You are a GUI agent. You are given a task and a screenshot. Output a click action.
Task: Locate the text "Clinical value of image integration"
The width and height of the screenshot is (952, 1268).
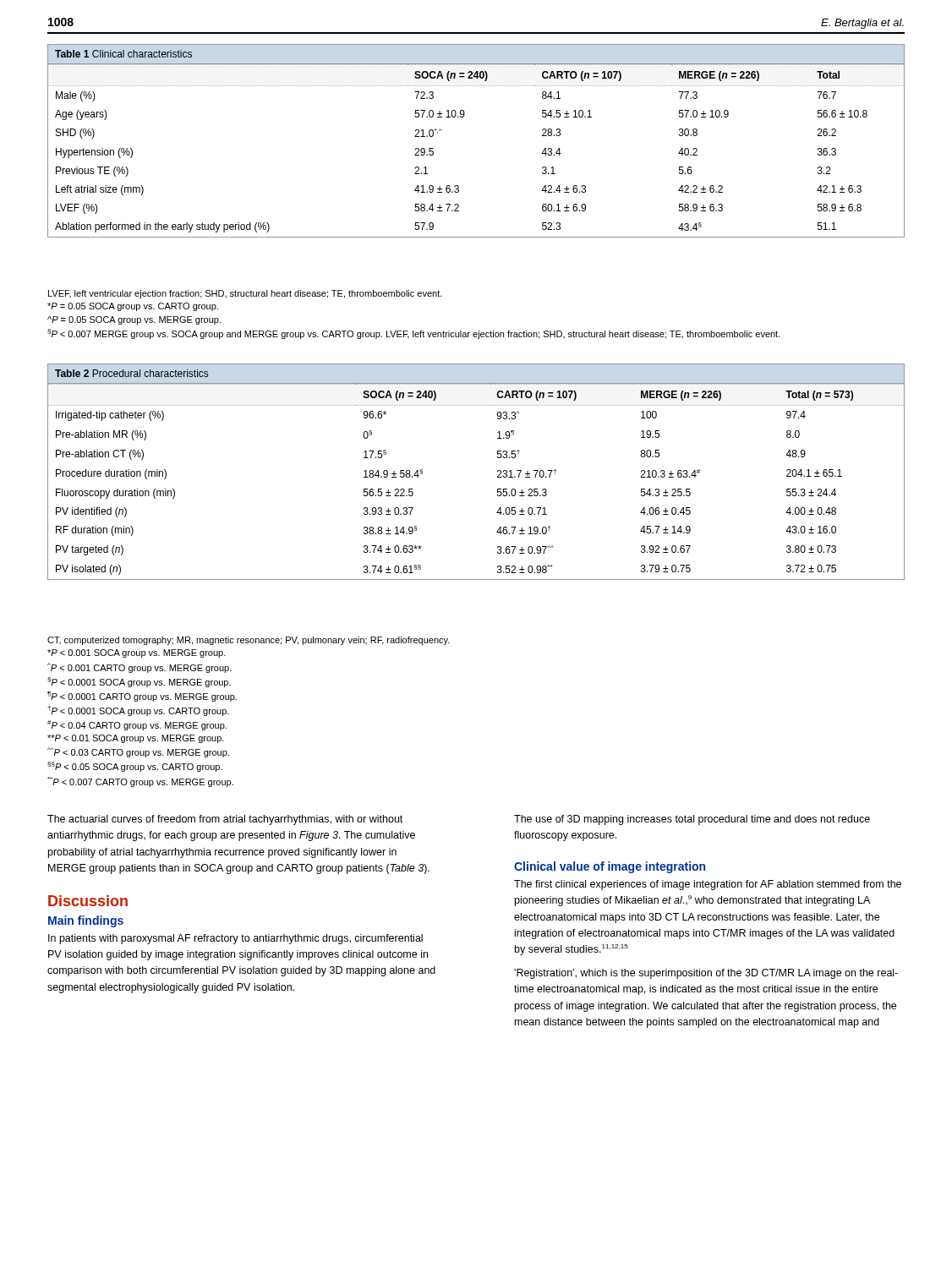[610, 866]
